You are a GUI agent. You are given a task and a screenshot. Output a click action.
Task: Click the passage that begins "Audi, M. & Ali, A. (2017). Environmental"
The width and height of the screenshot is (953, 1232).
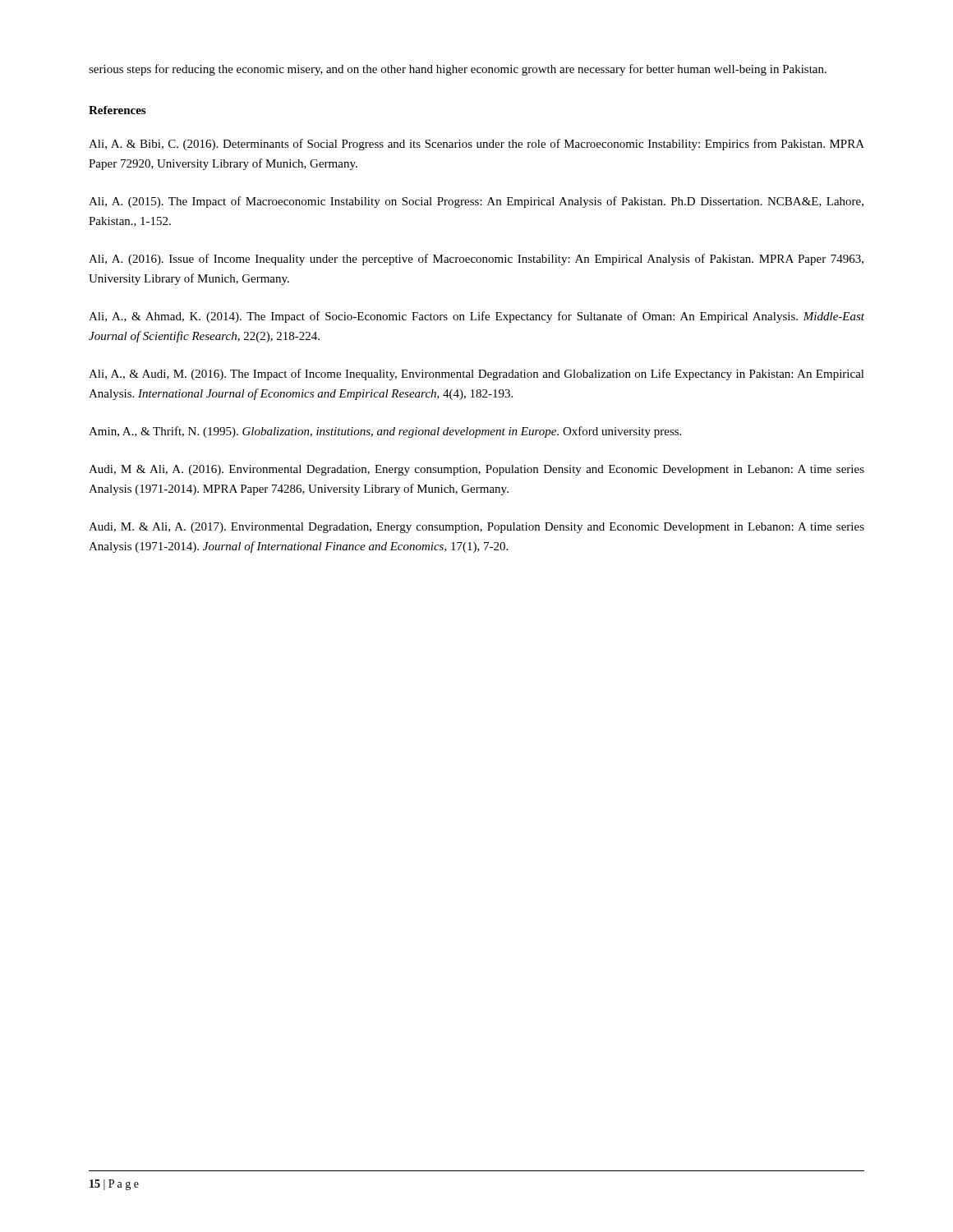[x=476, y=536]
